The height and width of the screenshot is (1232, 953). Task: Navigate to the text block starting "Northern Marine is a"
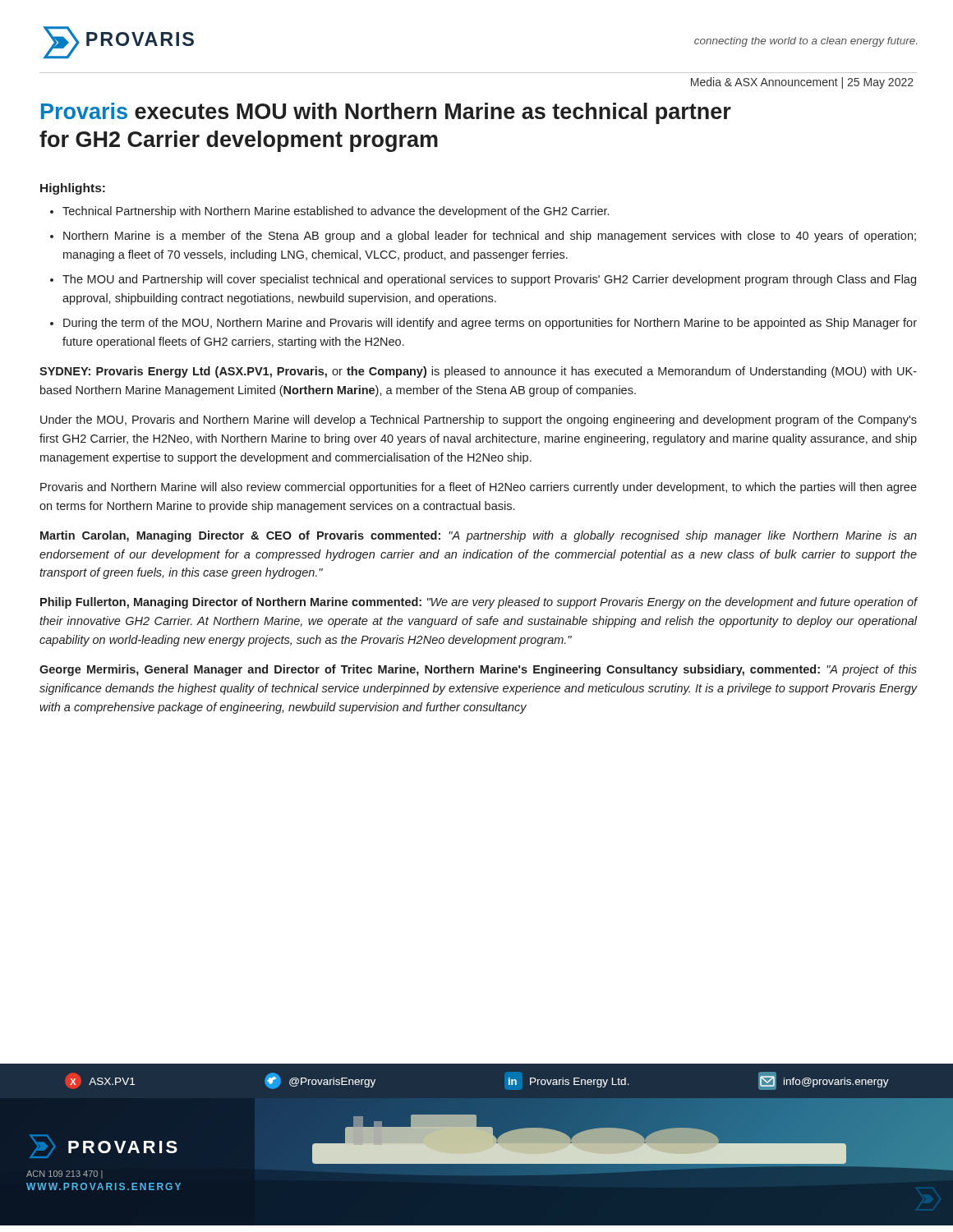click(490, 245)
